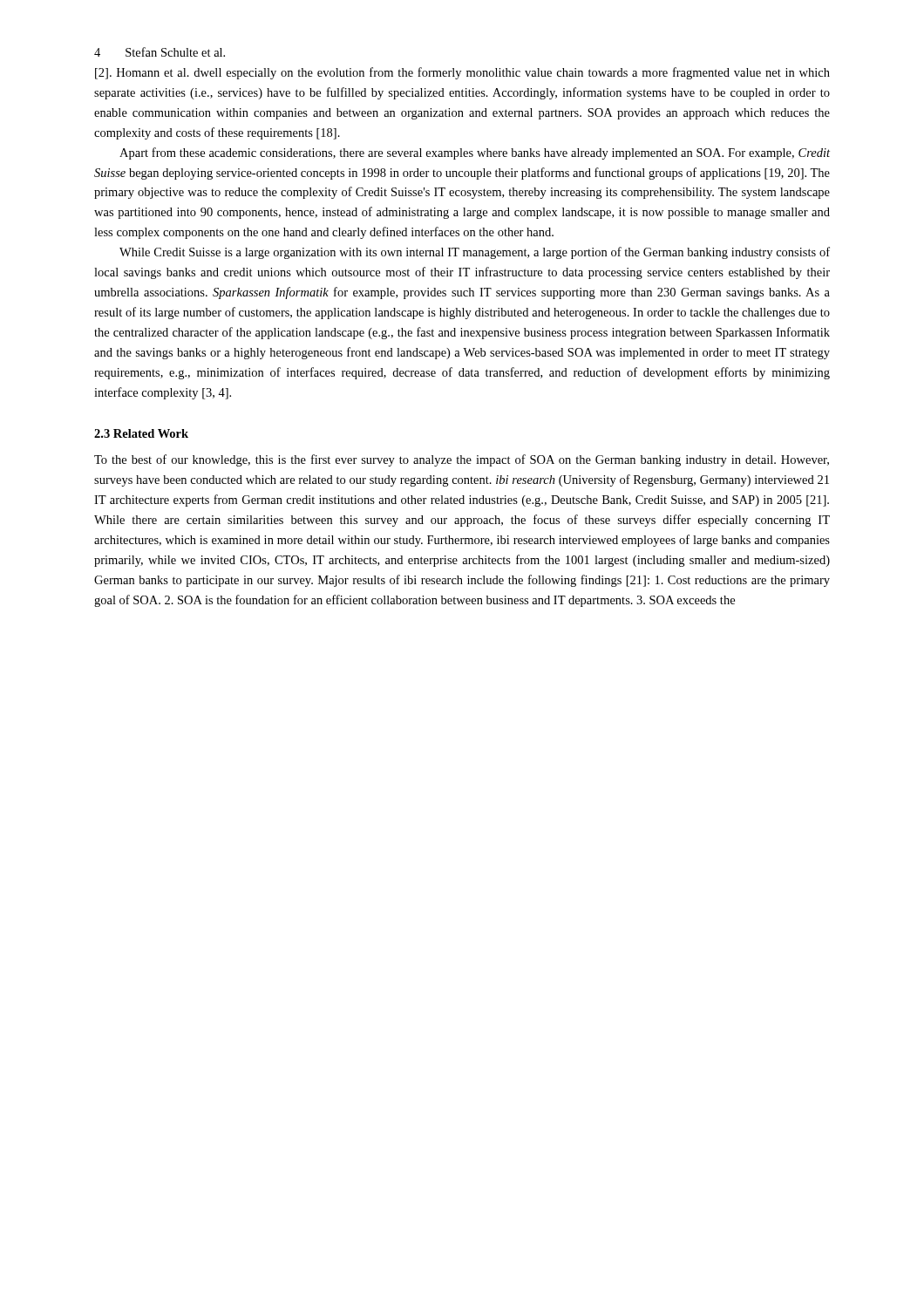Select the text block that reads "To the best of our"
The width and height of the screenshot is (924, 1308).
click(462, 530)
